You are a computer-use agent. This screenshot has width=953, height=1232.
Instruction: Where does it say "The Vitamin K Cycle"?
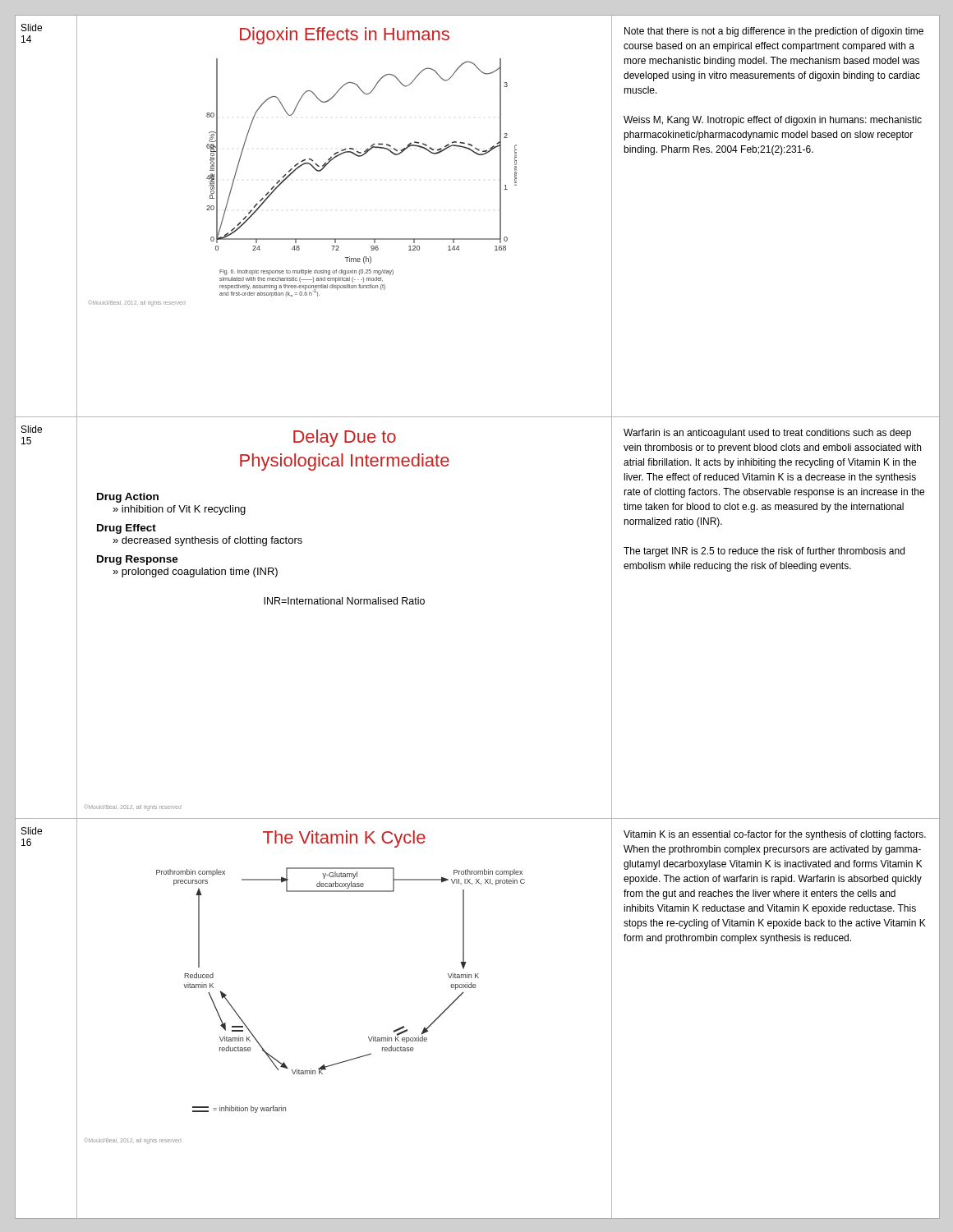point(344,837)
